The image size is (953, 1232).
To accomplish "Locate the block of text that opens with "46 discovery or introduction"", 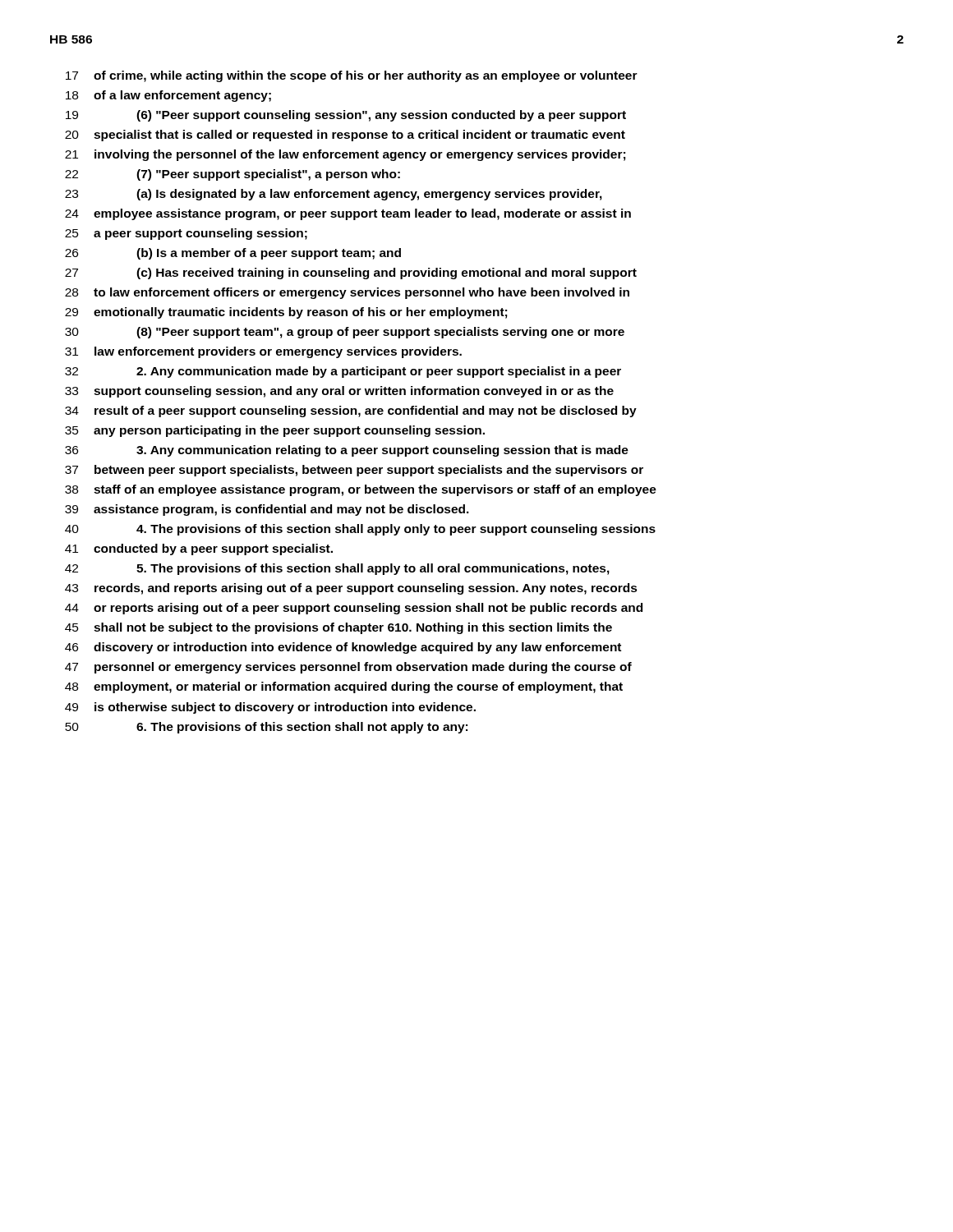I will point(335,648).
